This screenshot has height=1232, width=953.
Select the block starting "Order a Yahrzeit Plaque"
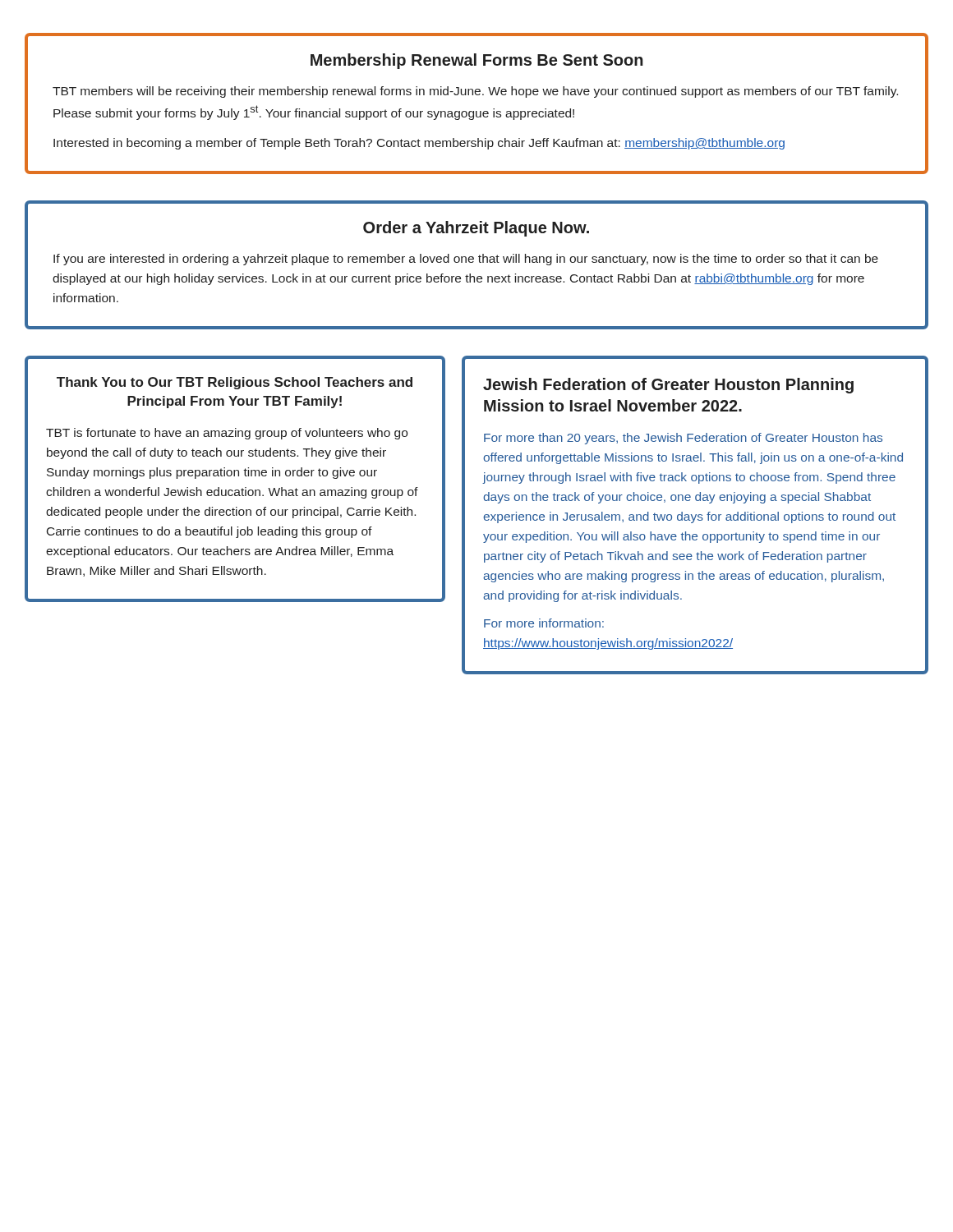pos(476,228)
